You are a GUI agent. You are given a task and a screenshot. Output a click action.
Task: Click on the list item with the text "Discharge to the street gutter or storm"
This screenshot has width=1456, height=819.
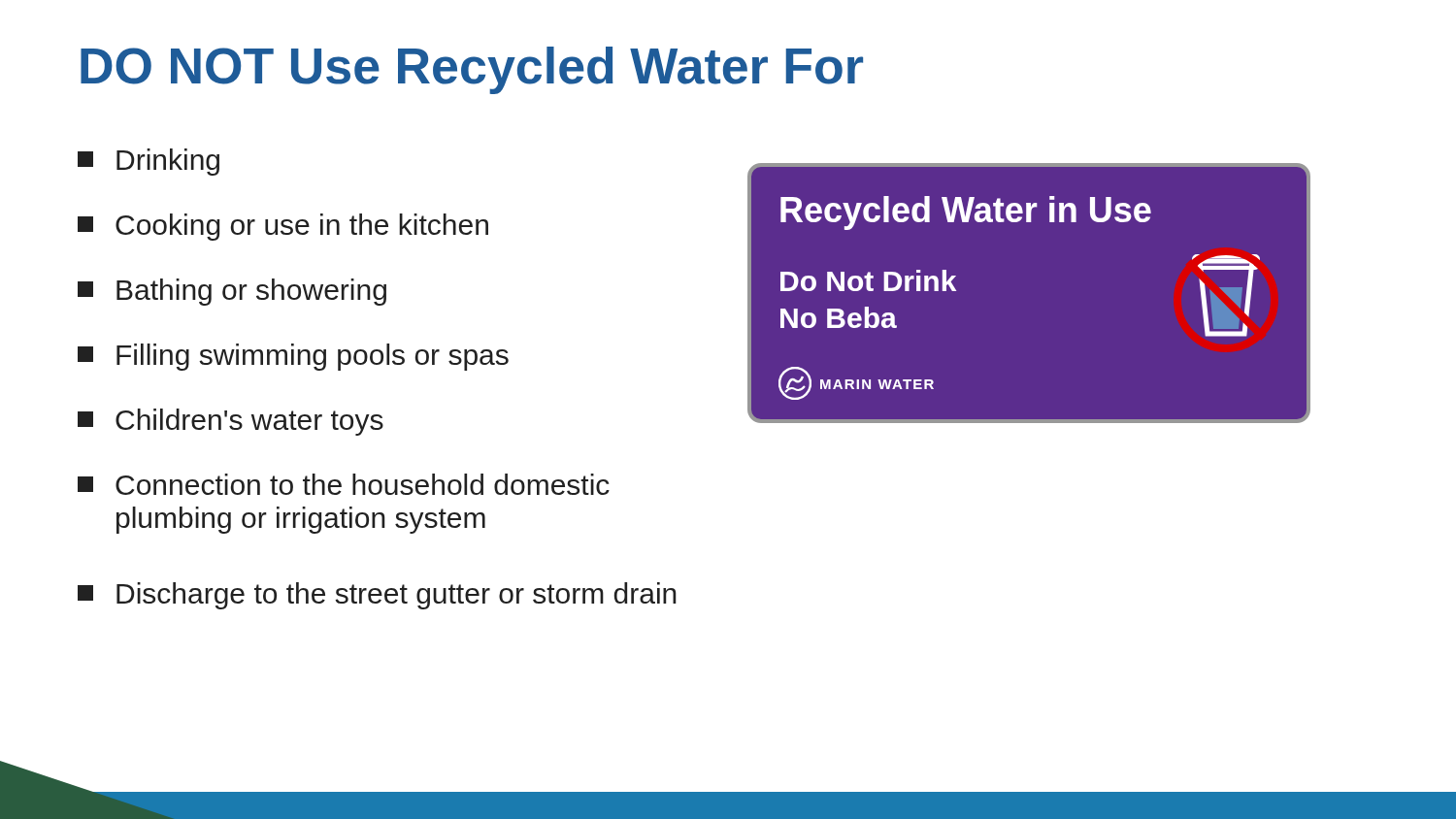point(378,594)
